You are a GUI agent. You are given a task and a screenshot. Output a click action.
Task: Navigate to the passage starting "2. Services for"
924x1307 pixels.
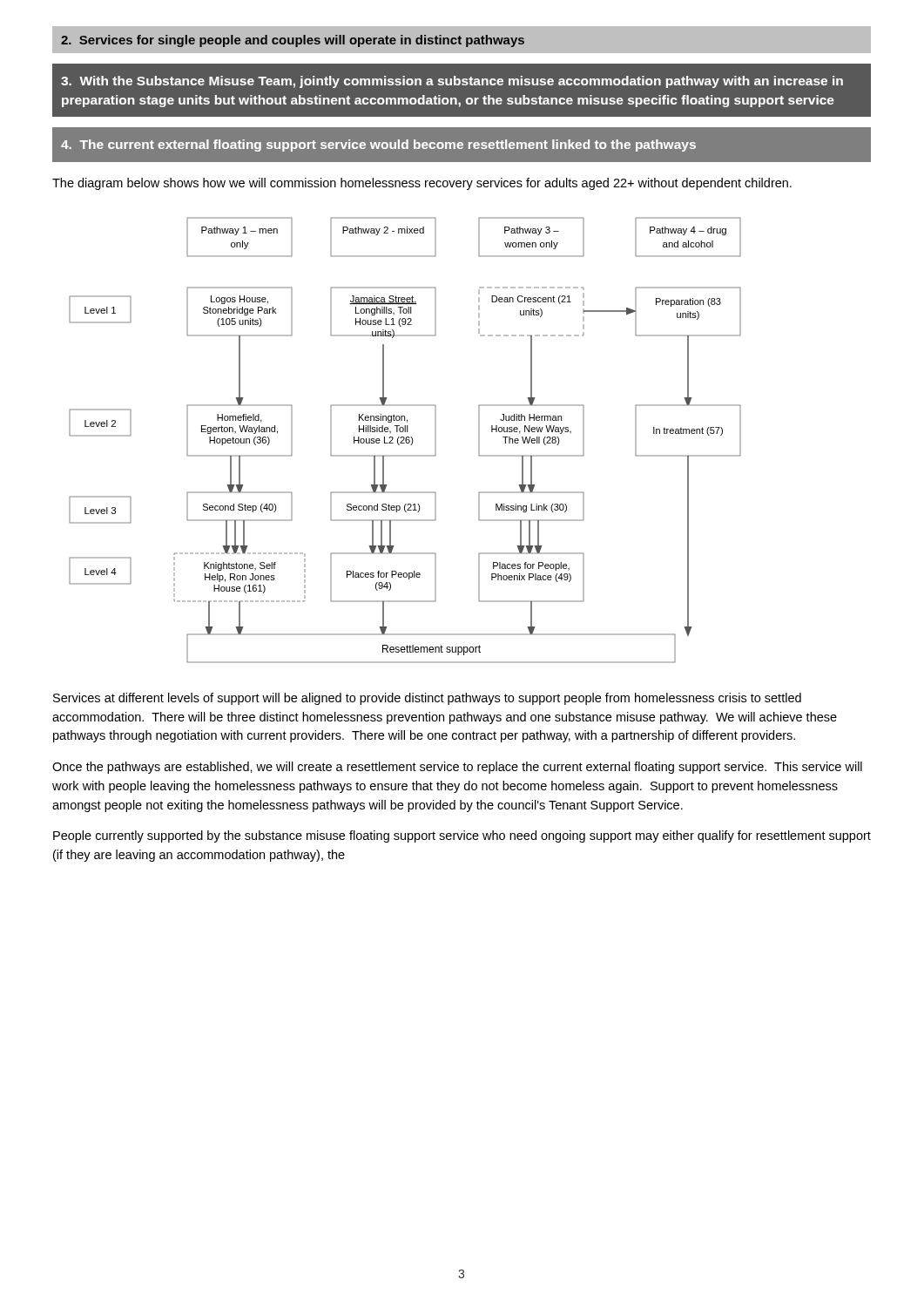pos(293,40)
